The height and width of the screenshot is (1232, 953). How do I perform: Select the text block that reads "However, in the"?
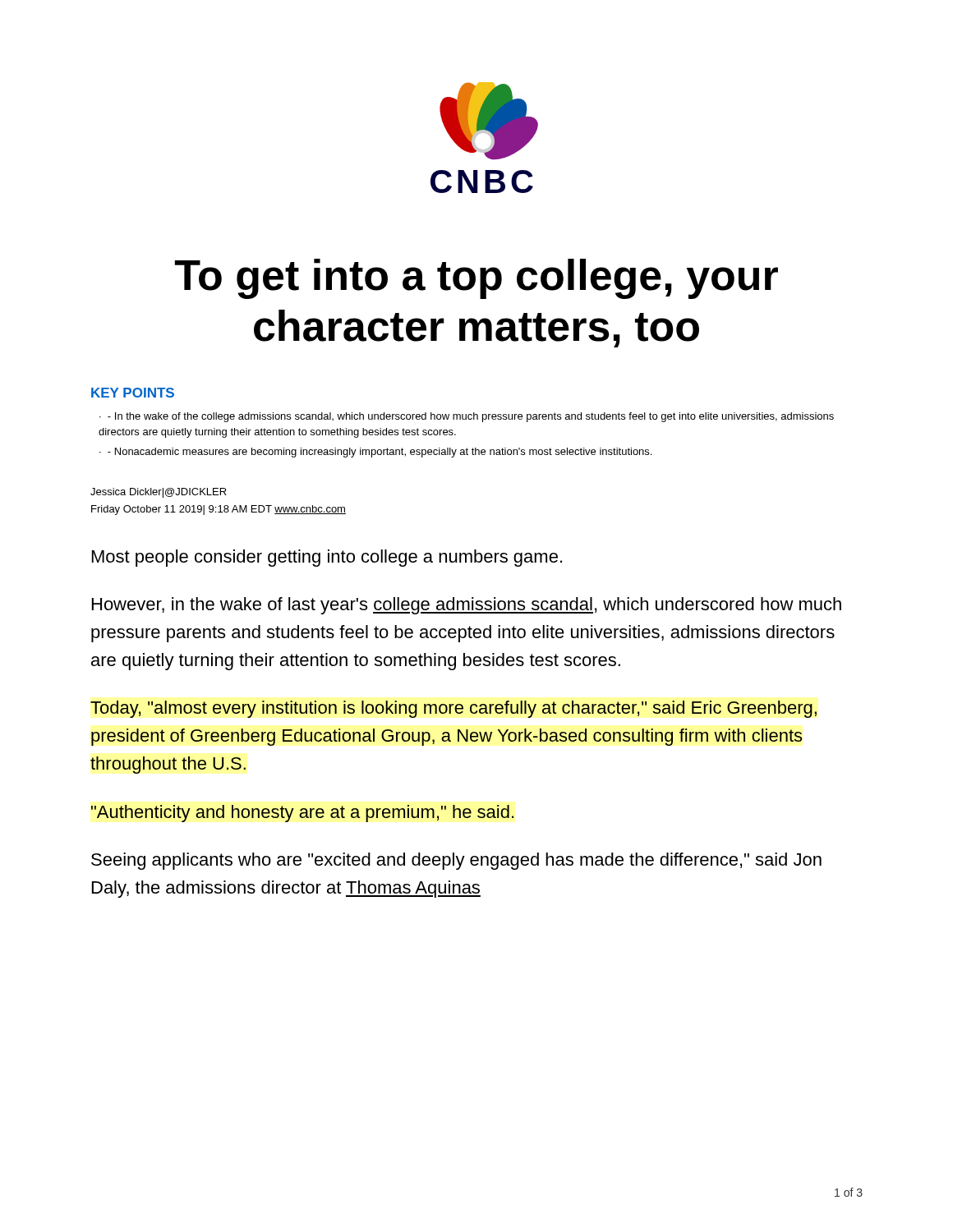pyautogui.click(x=466, y=632)
